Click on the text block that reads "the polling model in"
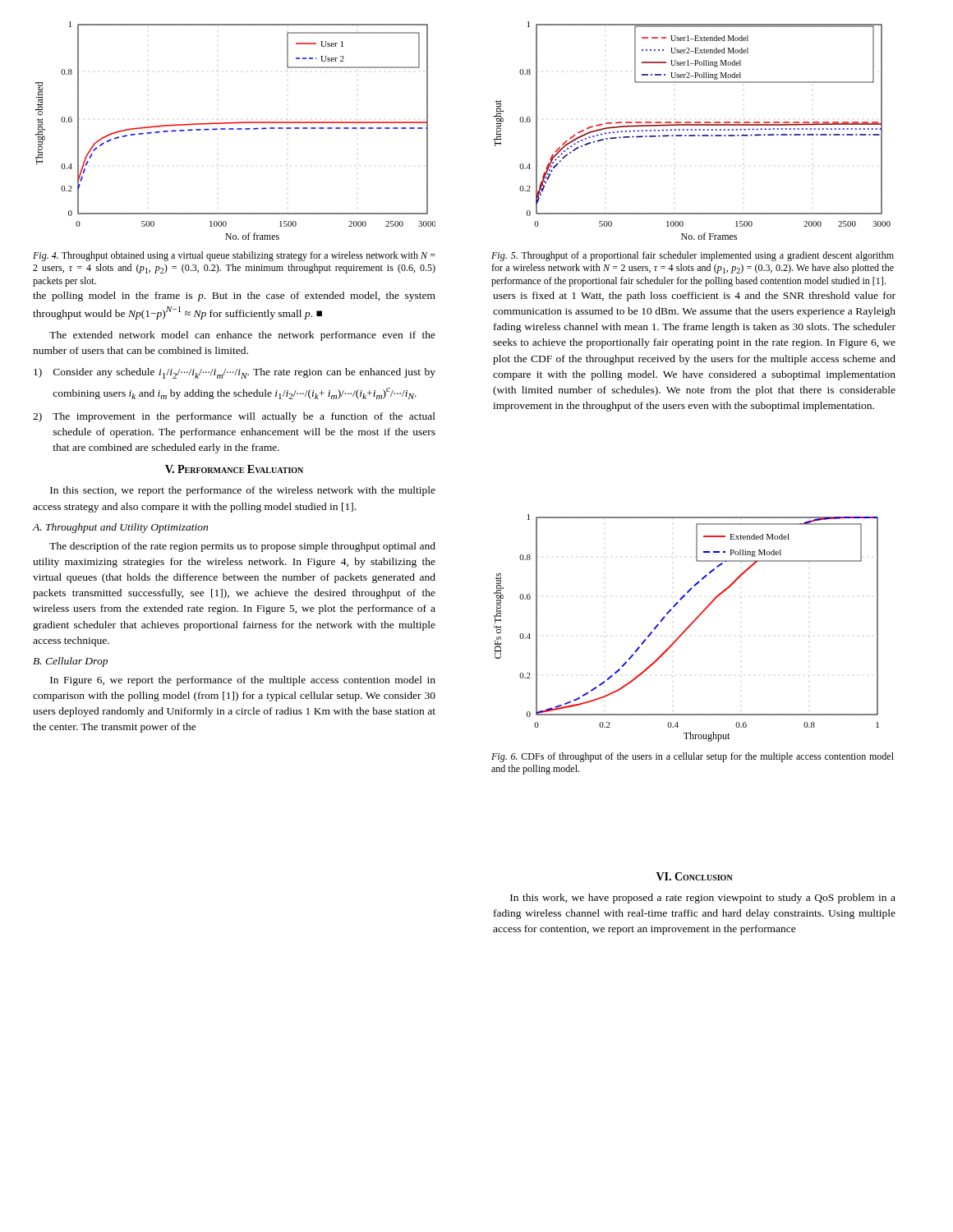 tap(234, 304)
